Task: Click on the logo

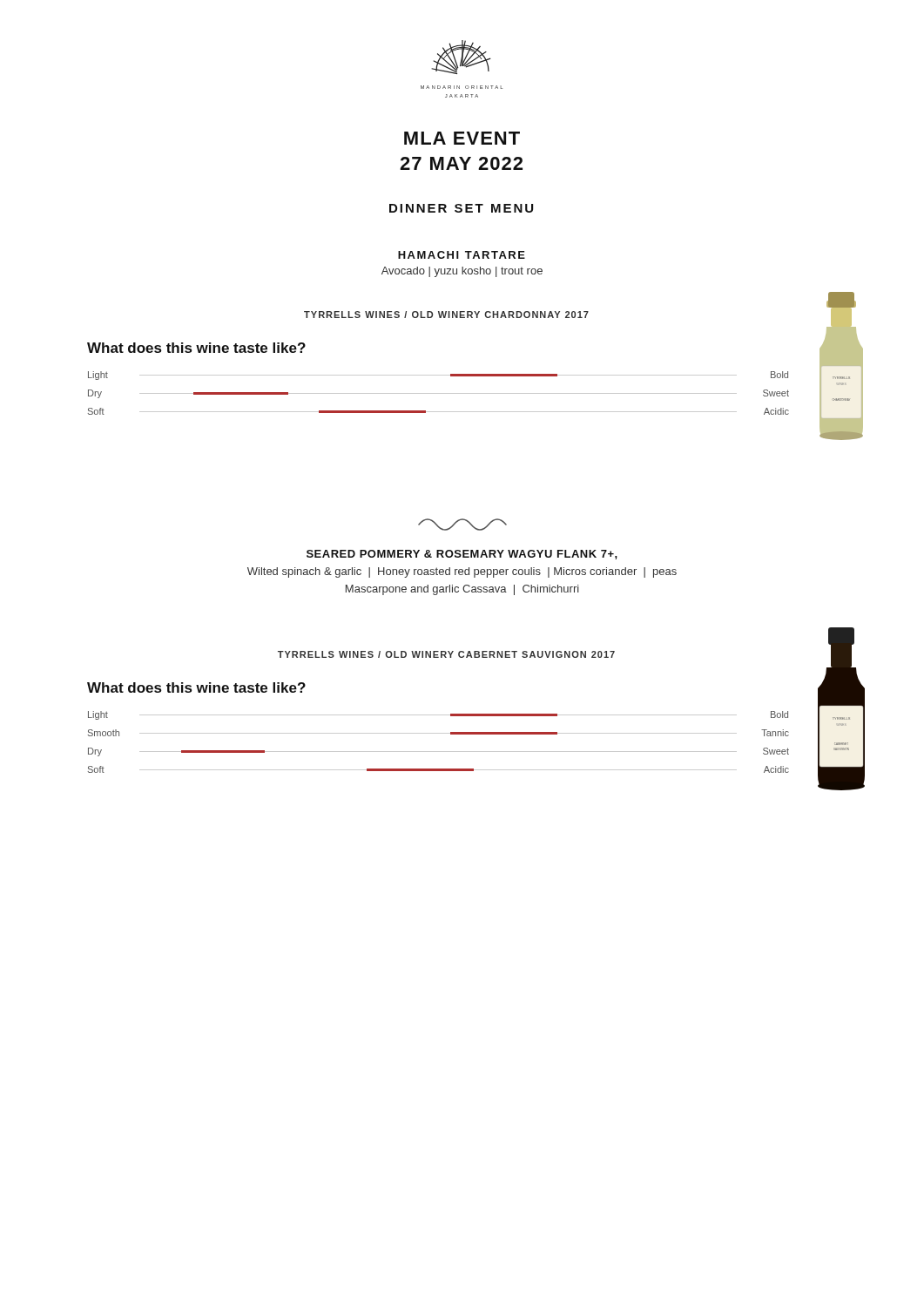Action: tap(462, 71)
